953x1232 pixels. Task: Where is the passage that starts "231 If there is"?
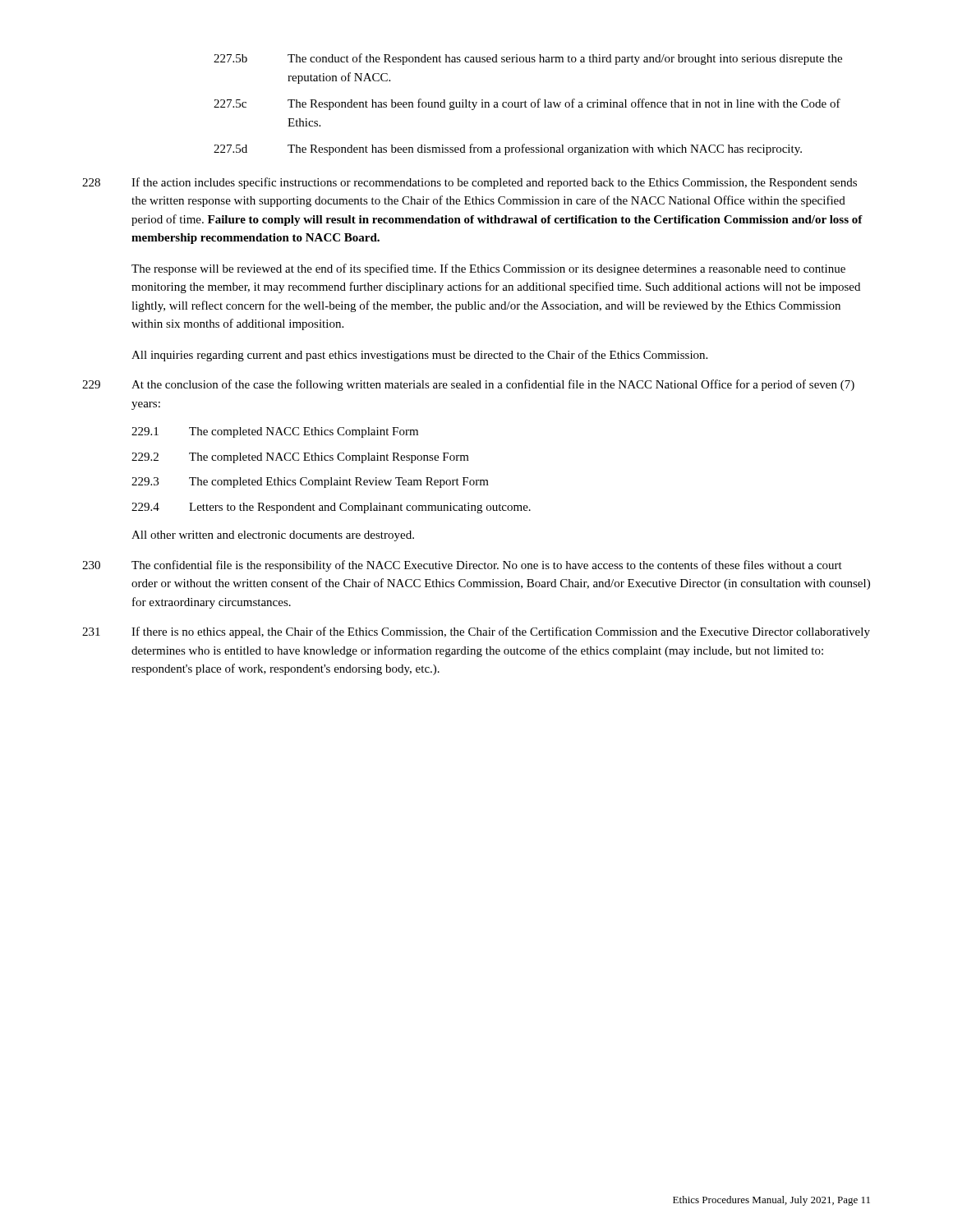[x=476, y=650]
